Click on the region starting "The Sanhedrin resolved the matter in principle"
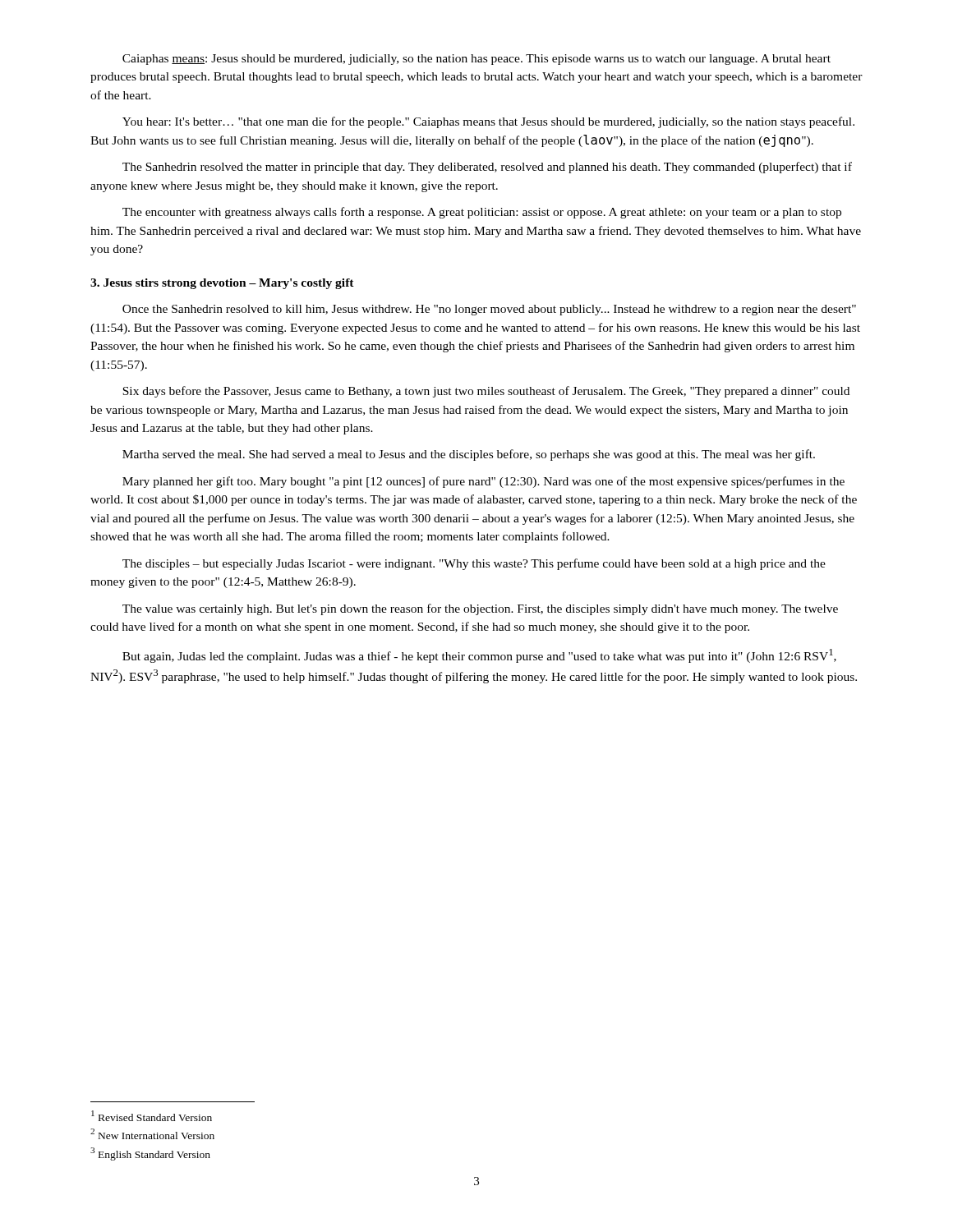953x1232 pixels. pyautogui.click(x=471, y=176)
